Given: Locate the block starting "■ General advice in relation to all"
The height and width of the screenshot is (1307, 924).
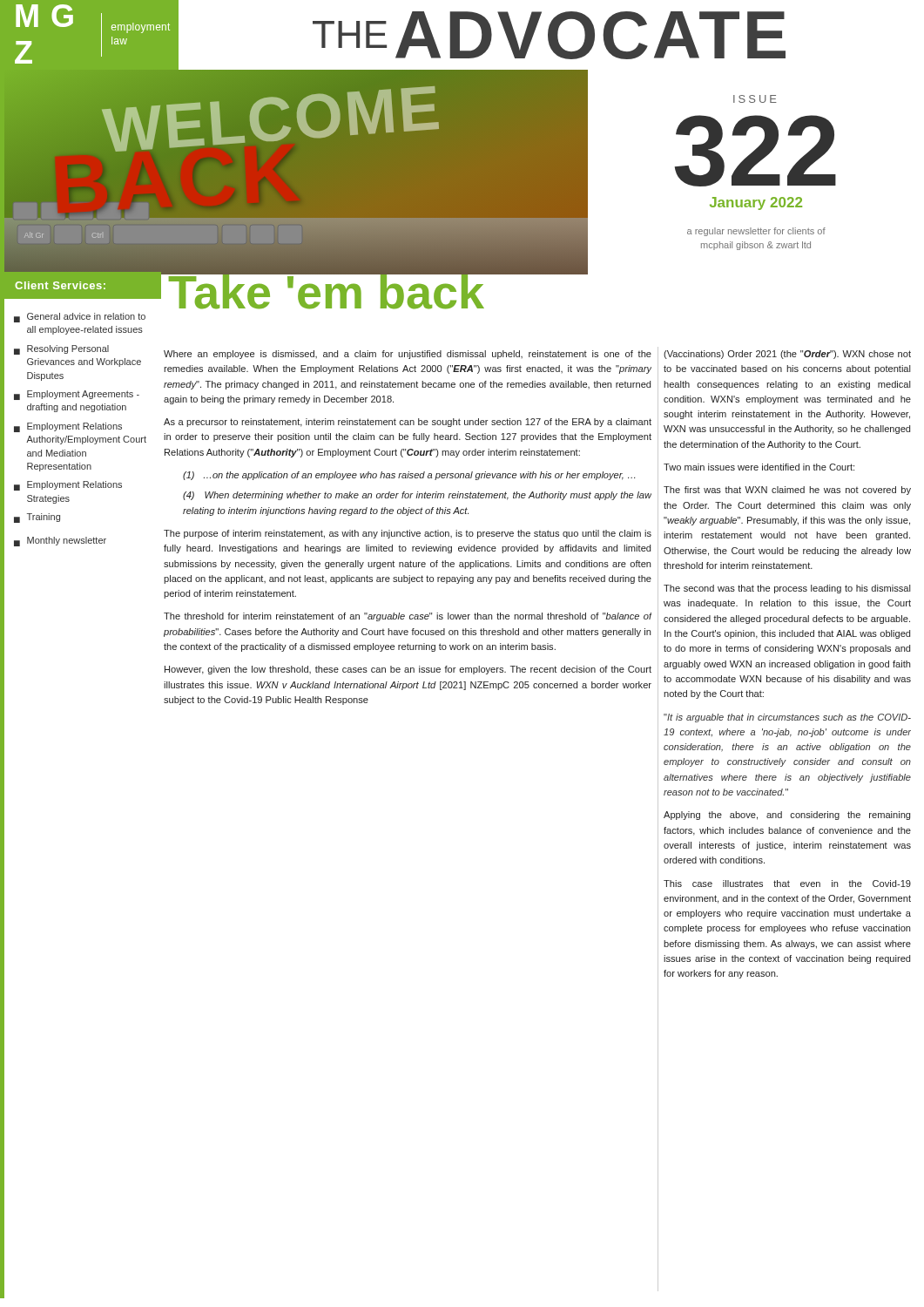Looking at the screenshot, I should tap(82, 324).
